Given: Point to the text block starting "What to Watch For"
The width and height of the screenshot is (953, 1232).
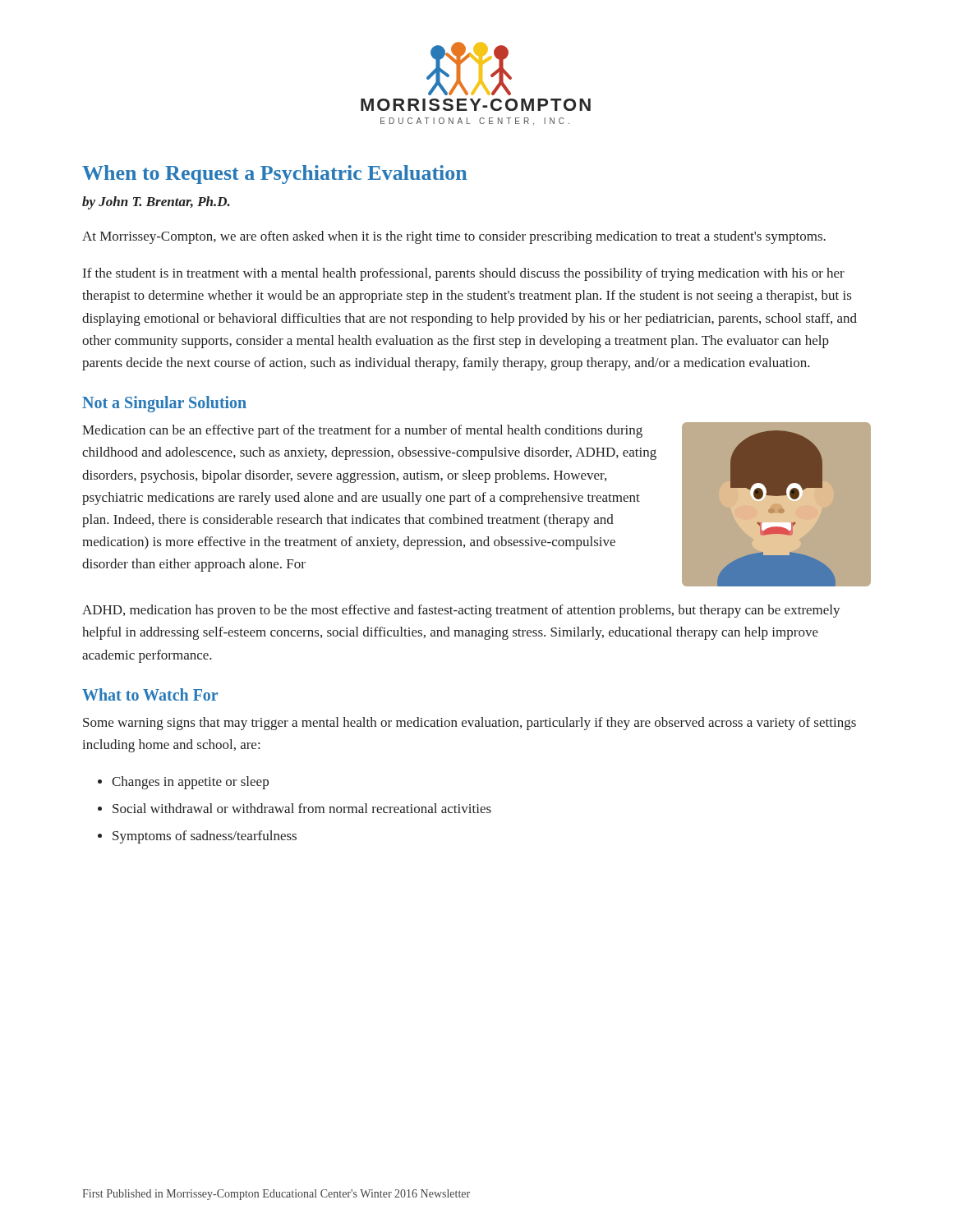Looking at the screenshot, I should point(150,695).
